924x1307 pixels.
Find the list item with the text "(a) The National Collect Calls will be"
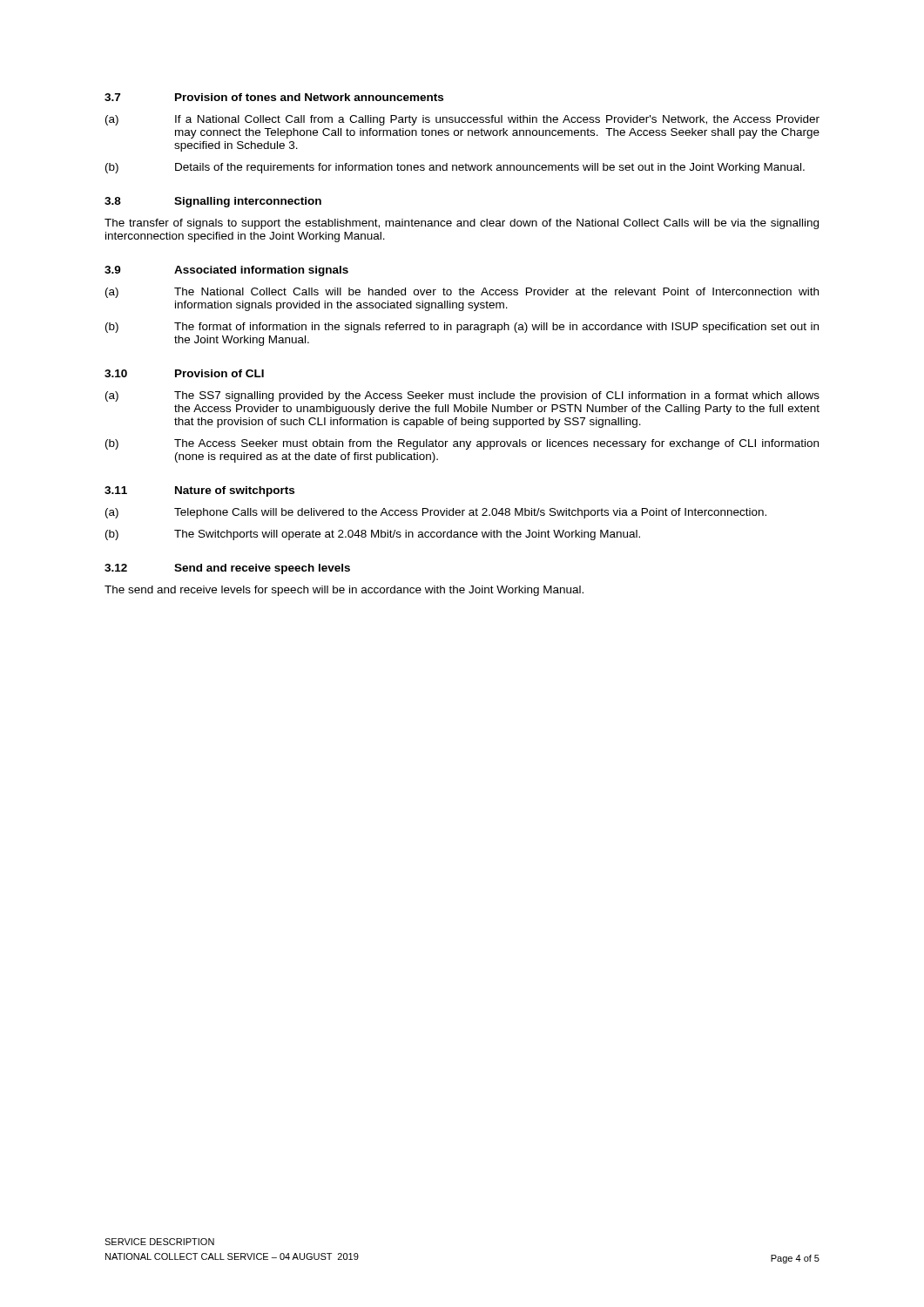click(x=462, y=298)
